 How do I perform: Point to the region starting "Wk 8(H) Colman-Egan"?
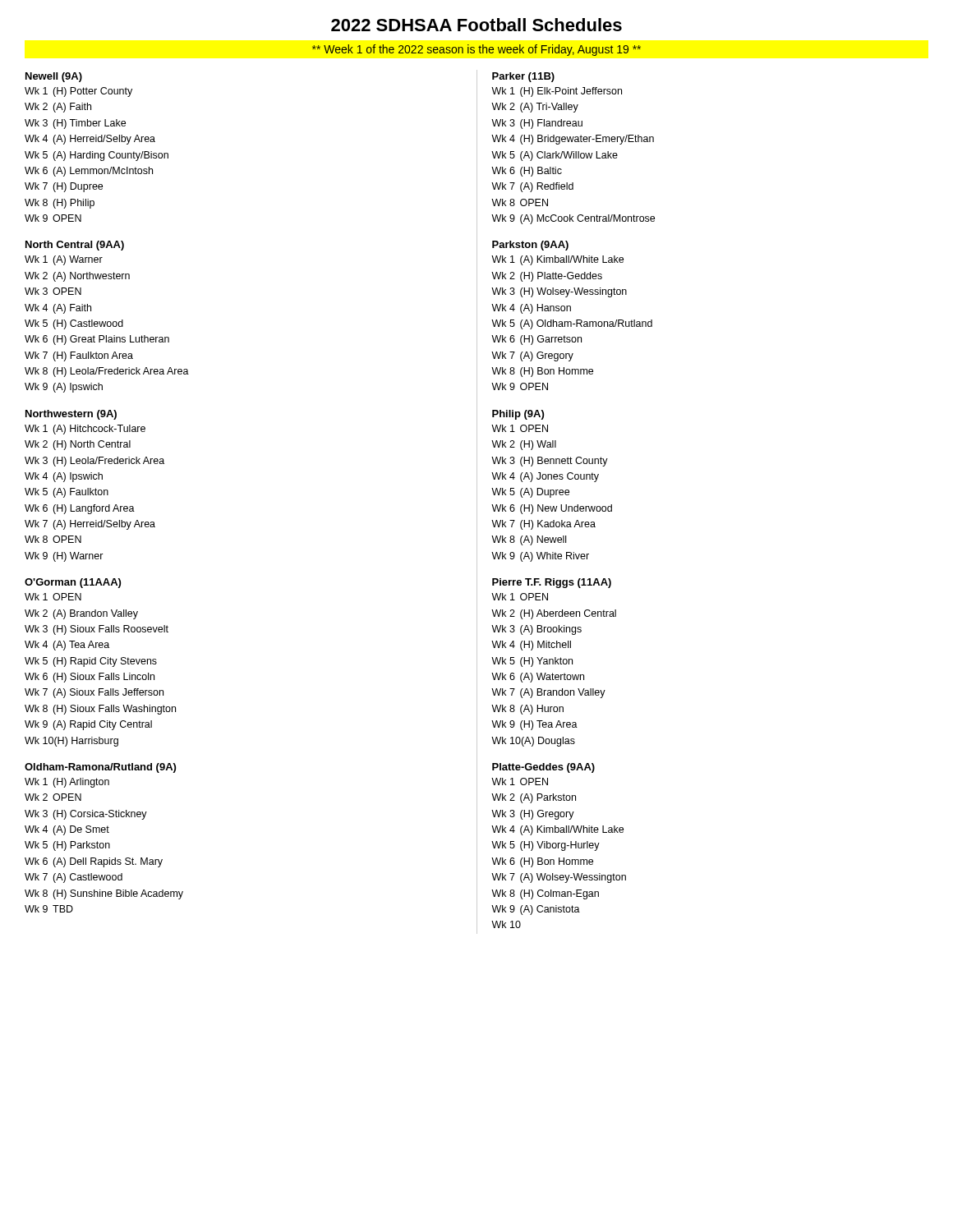click(546, 894)
